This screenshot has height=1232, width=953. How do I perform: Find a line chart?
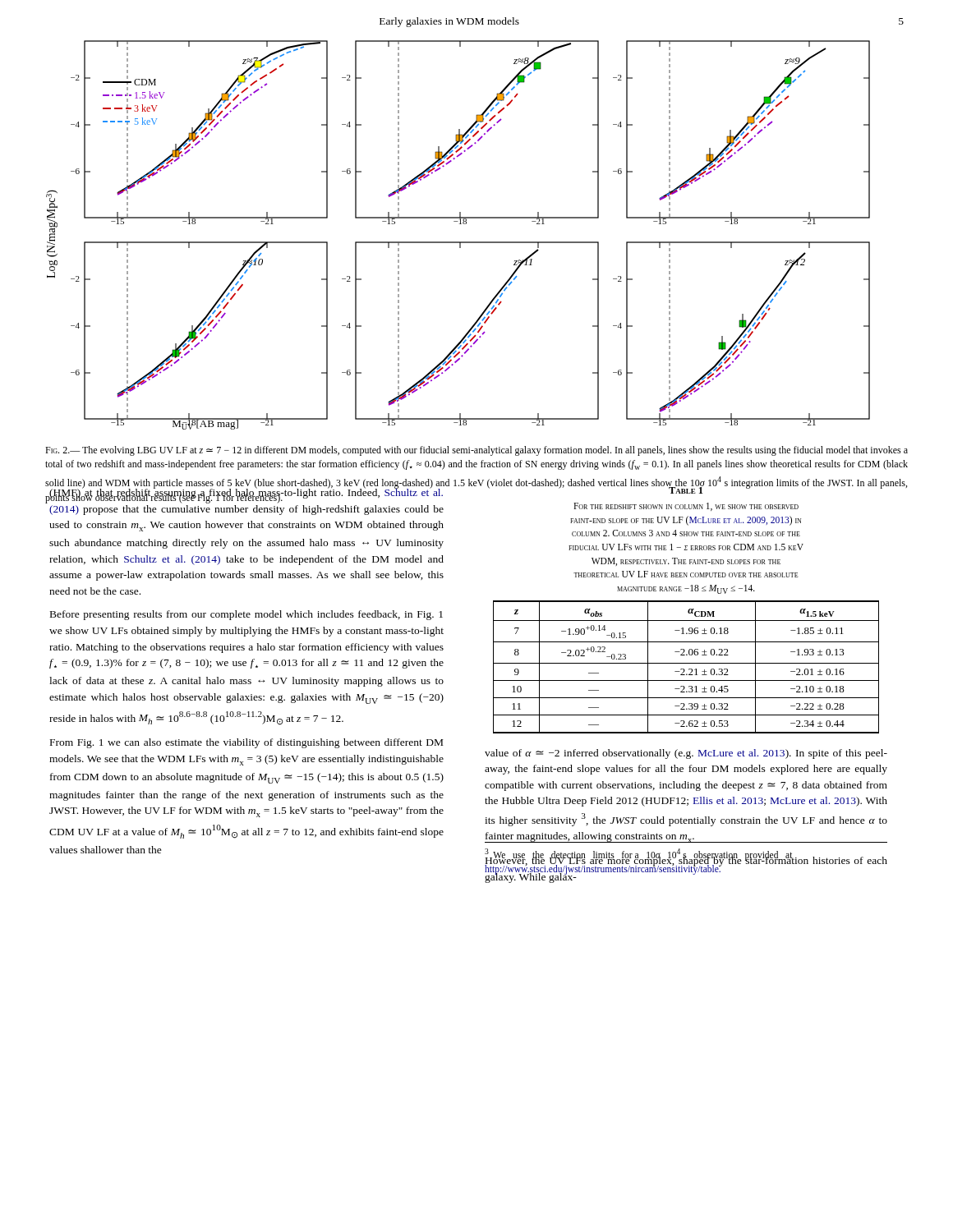(479, 234)
